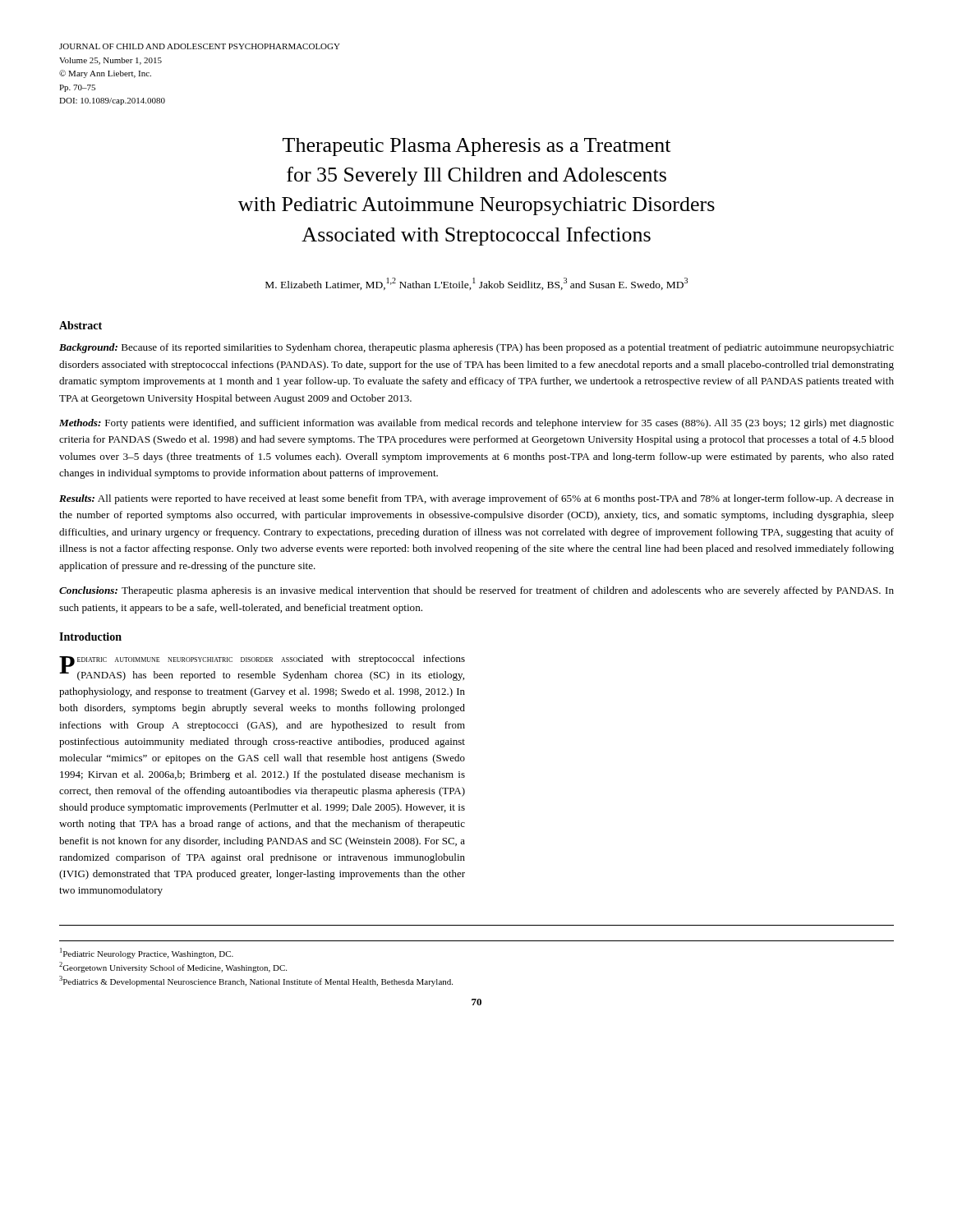Click a footnote
The width and height of the screenshot is (953, 1232).
tap(256, 967)
